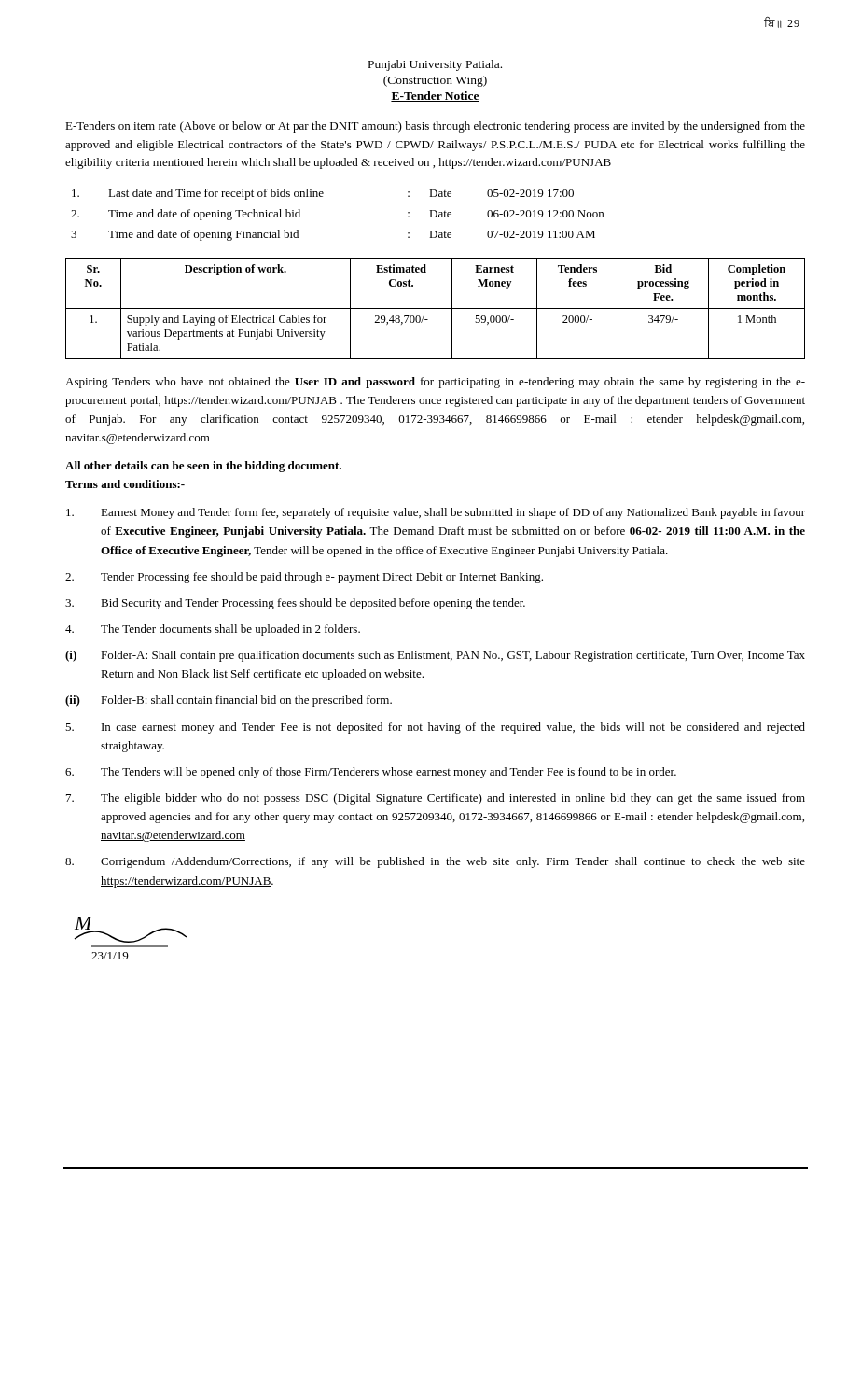Navigate to the passage starting "Aspiring Tenders who have"
Image resolution: width=861 pixels, height=1400 pixels.
click(435, 409)
